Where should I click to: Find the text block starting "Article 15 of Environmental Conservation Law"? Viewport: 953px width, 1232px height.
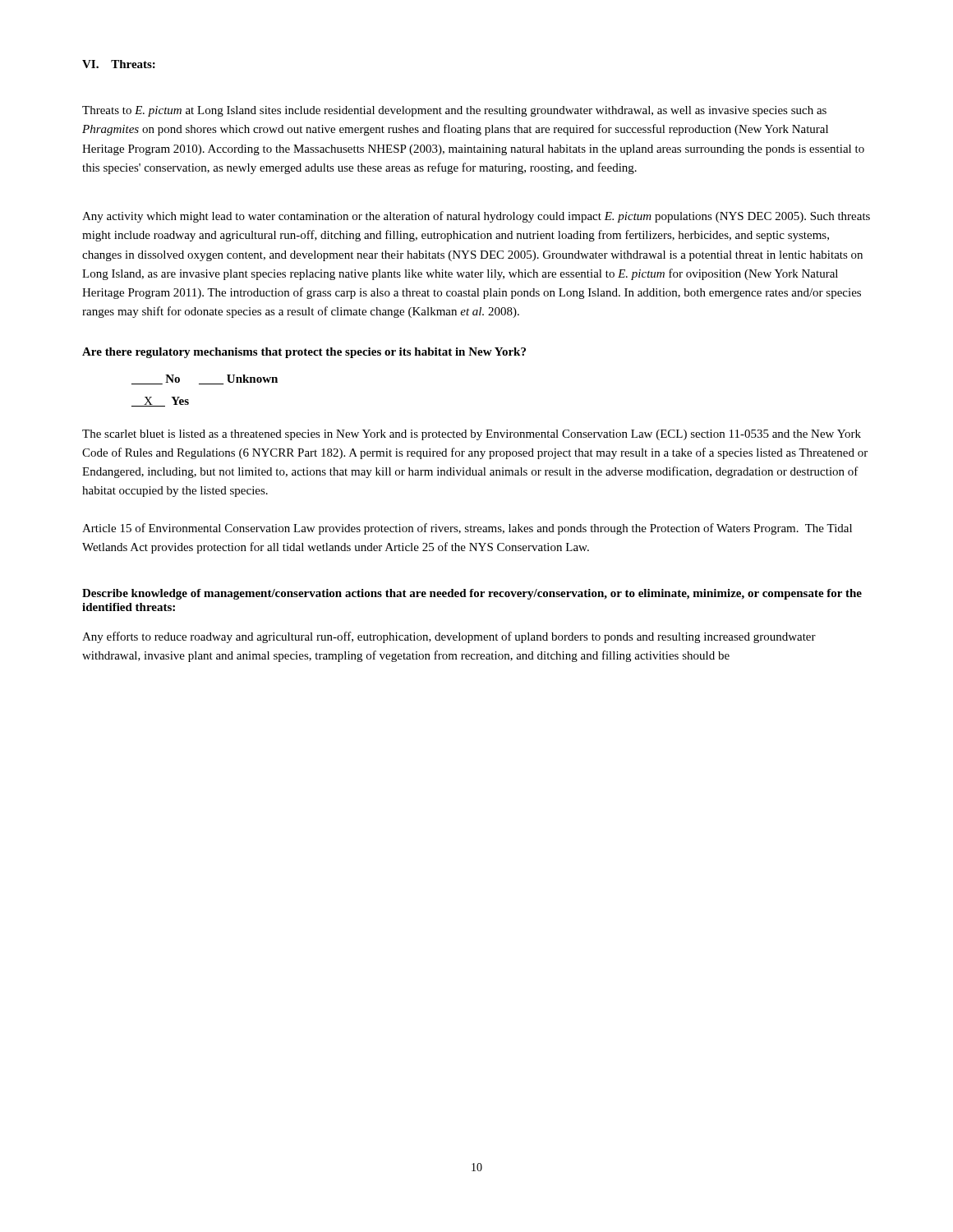click(x=467, y=537)
